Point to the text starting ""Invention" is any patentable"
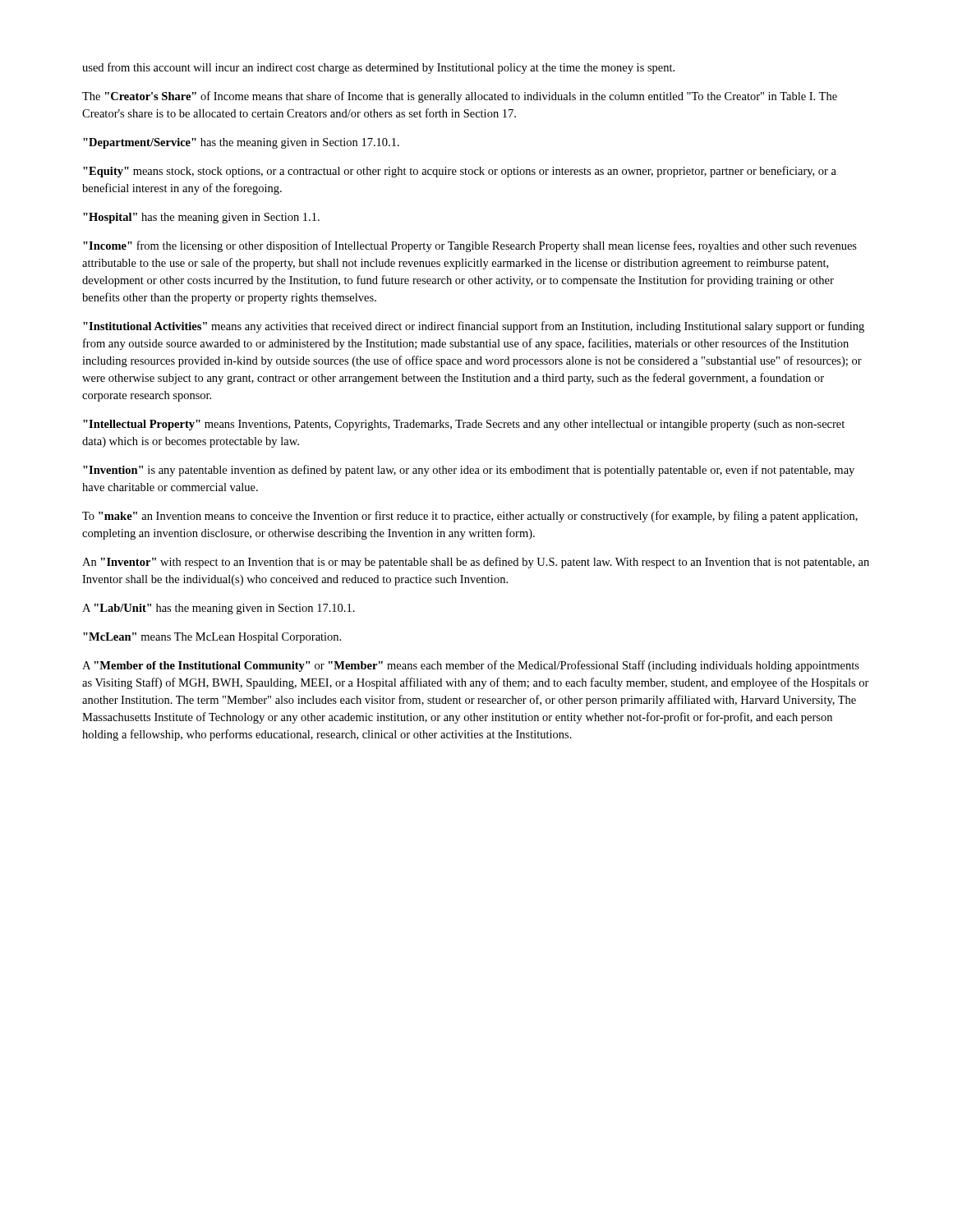This screenshot has height=1232, width=953. [468, 479]
